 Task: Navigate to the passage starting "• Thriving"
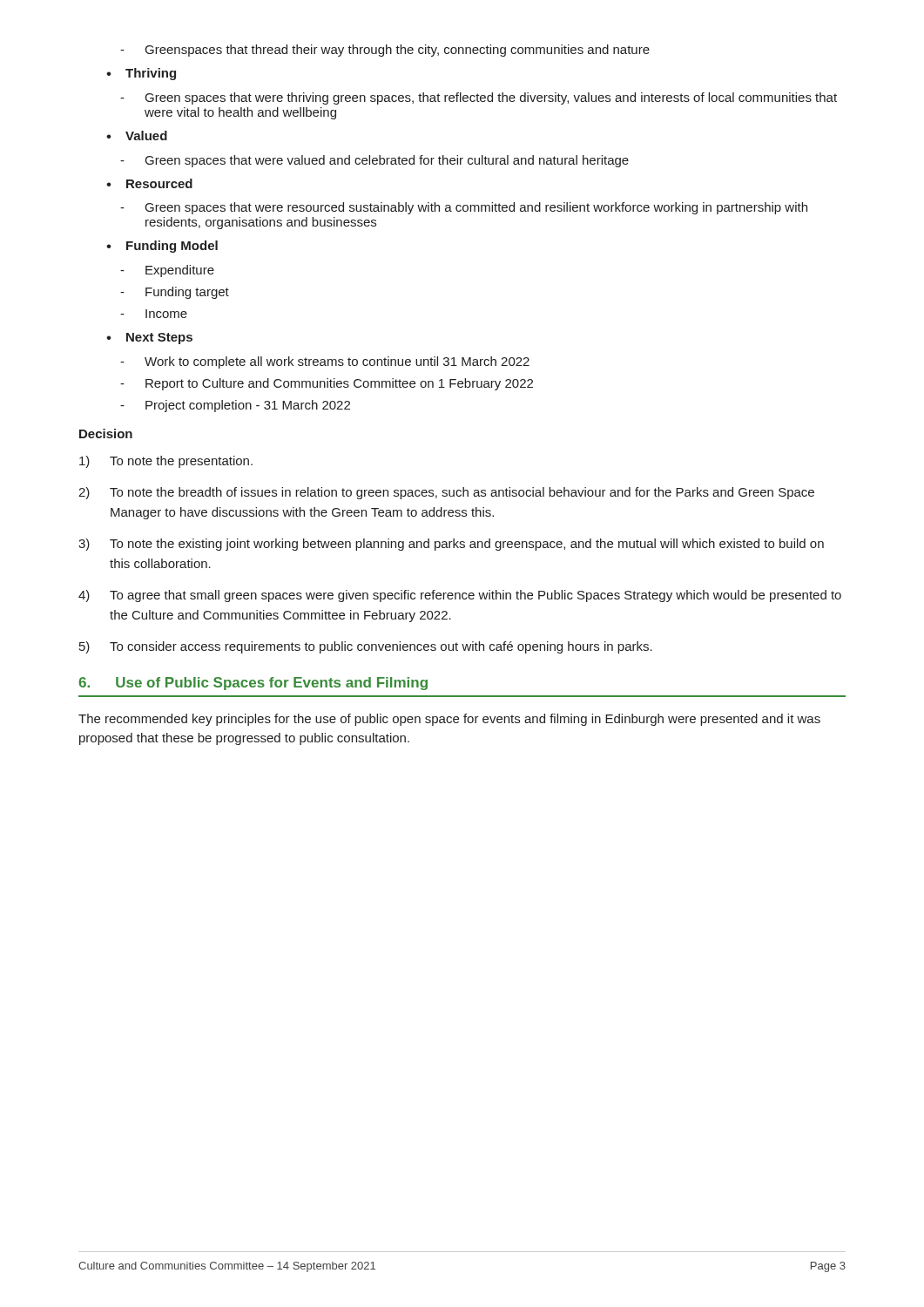pos(142,74)
